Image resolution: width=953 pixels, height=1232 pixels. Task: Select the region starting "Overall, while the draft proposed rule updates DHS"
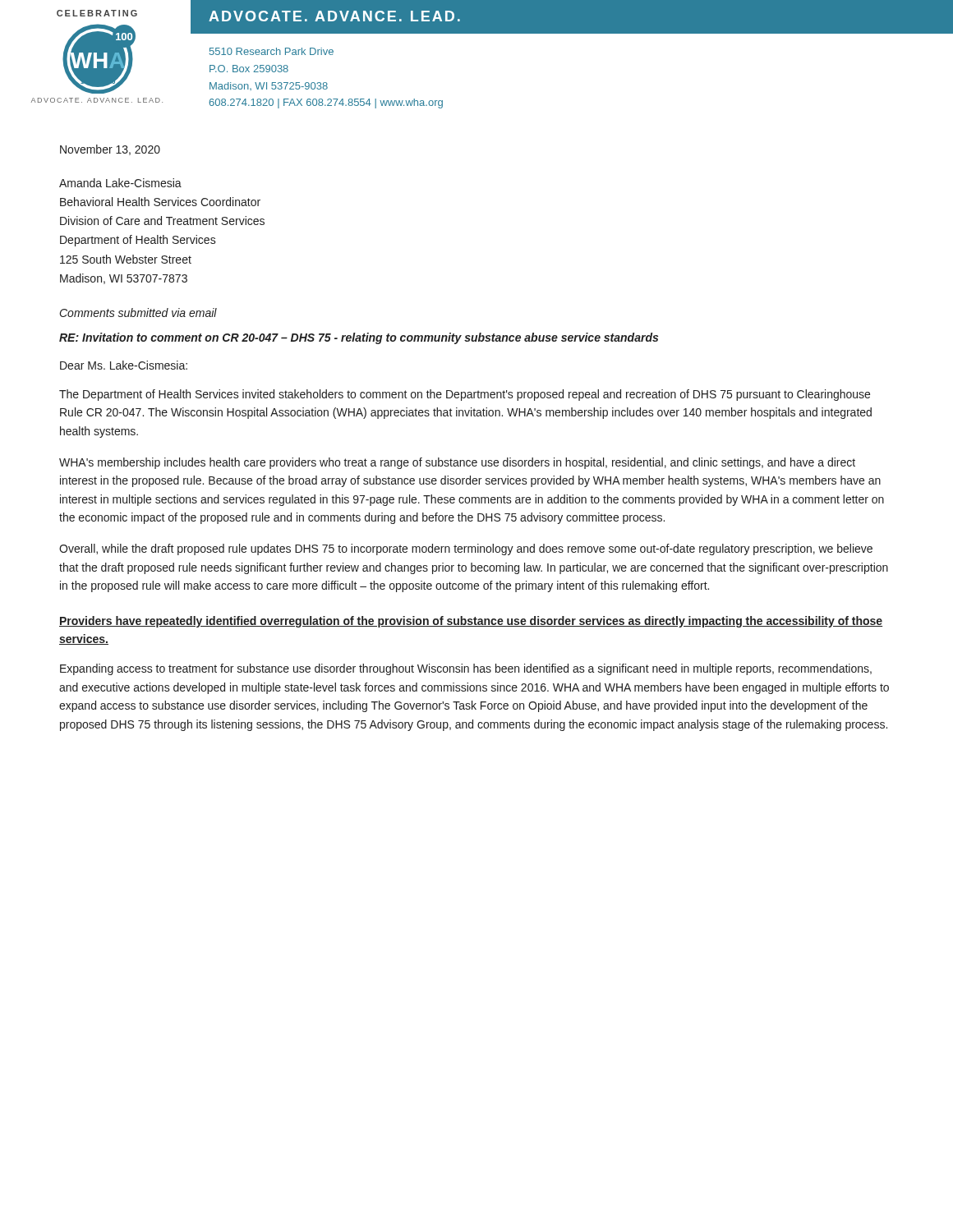coord(474,567)
